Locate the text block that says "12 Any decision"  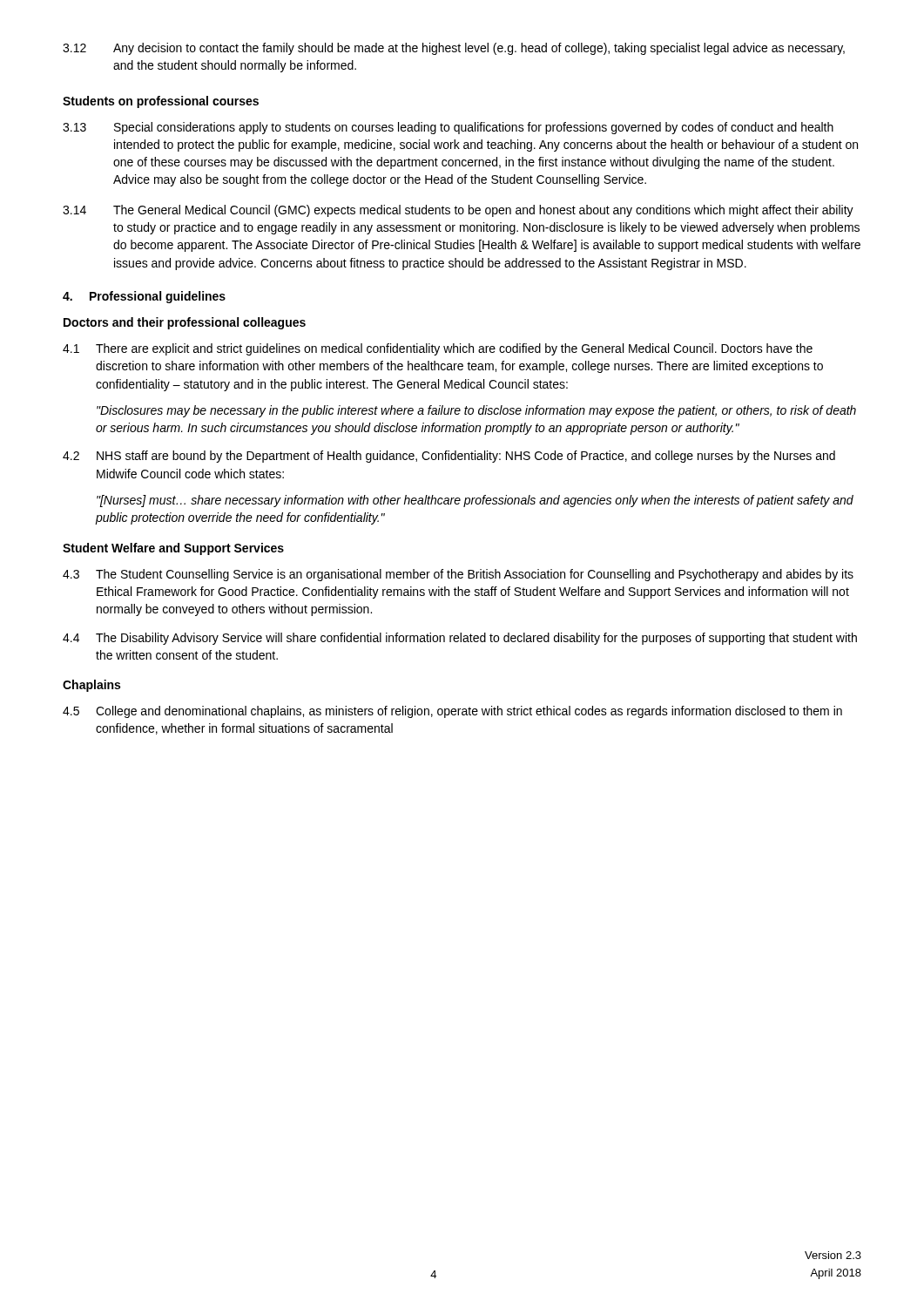462,57
